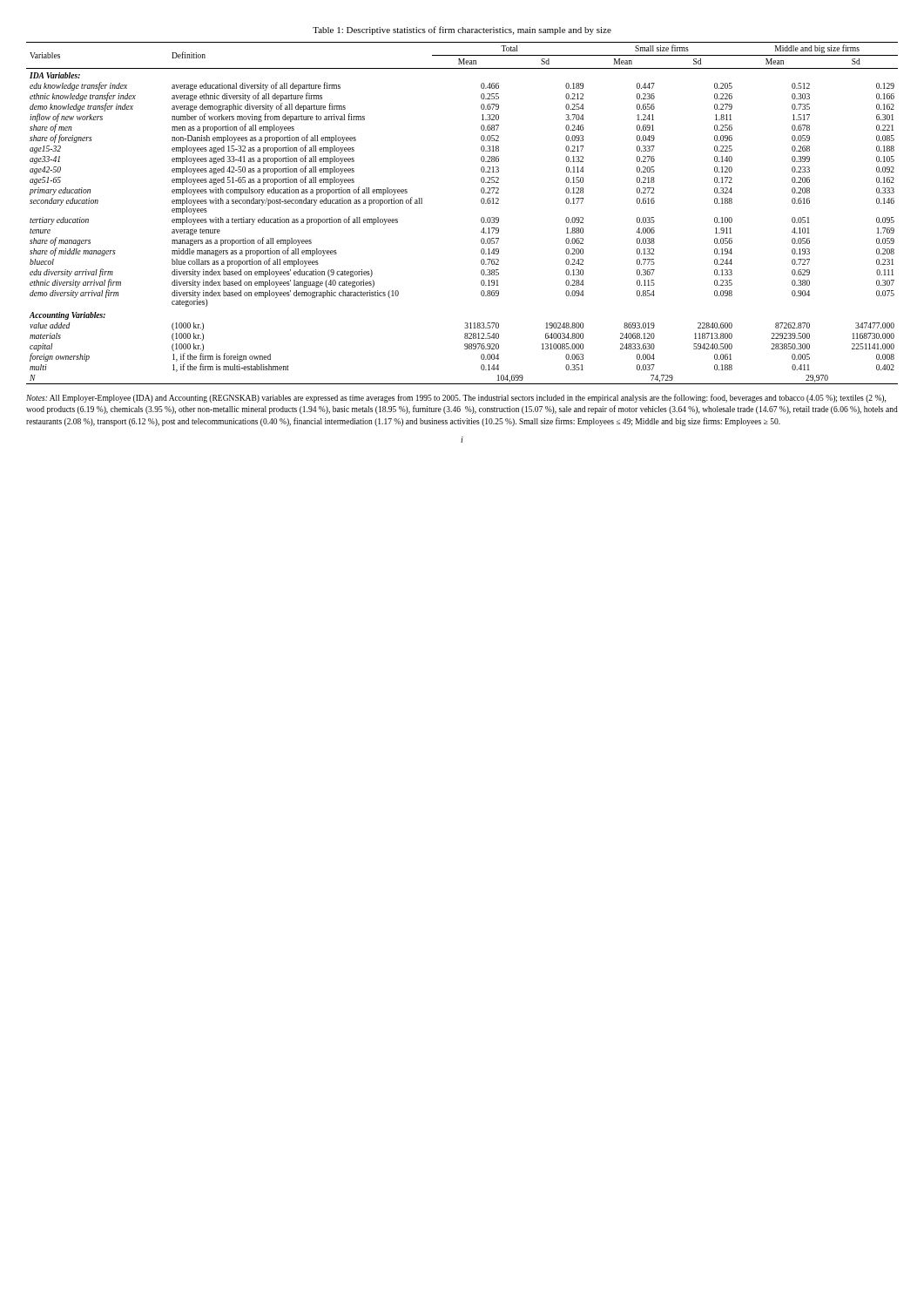The height and width of the screenshot is (1307, 924).
Task: Navigate to the text starting "Table 1: Descriptive statistics"
Action: [462, 30]
